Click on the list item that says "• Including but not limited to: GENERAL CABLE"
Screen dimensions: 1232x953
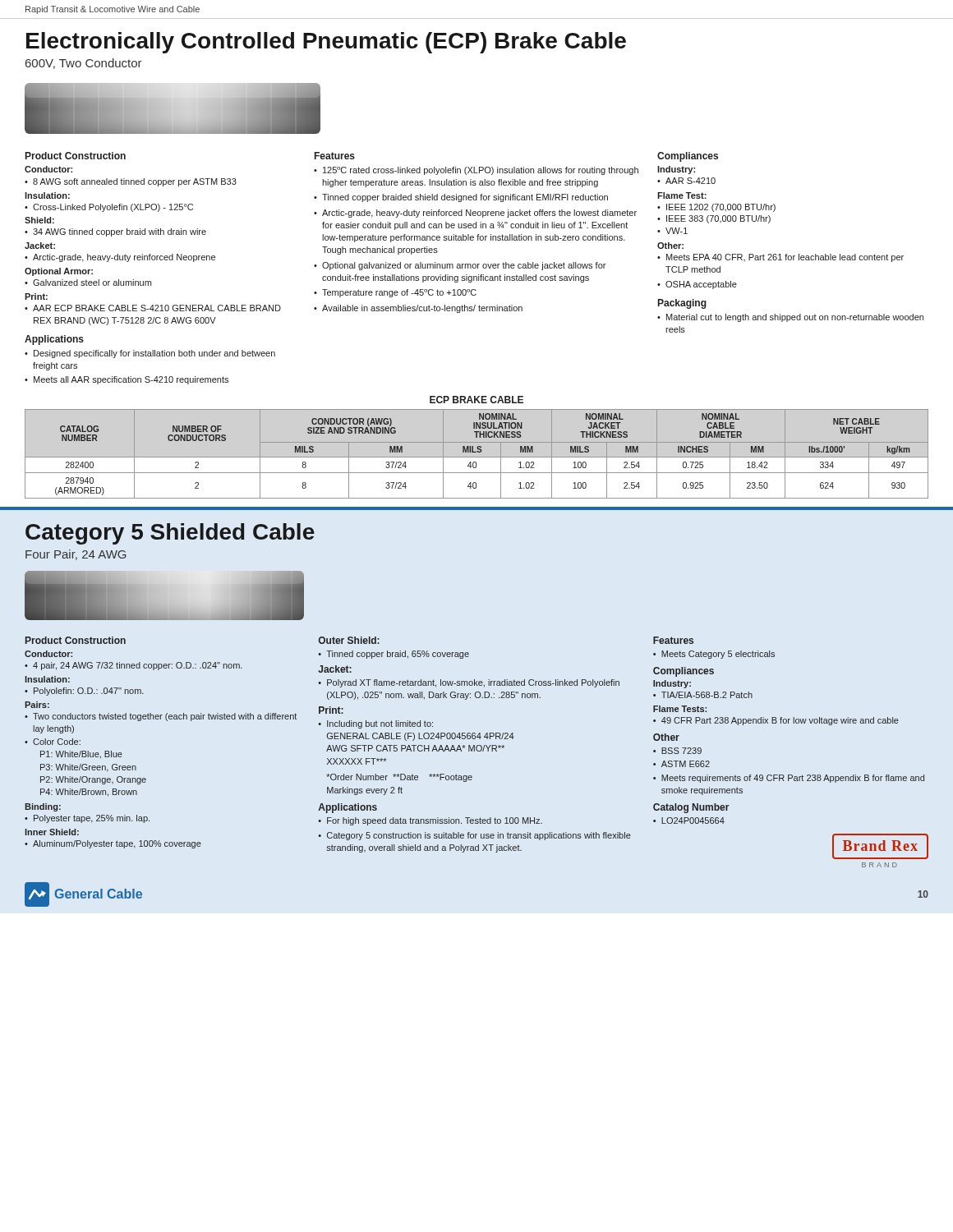[416, 742]
